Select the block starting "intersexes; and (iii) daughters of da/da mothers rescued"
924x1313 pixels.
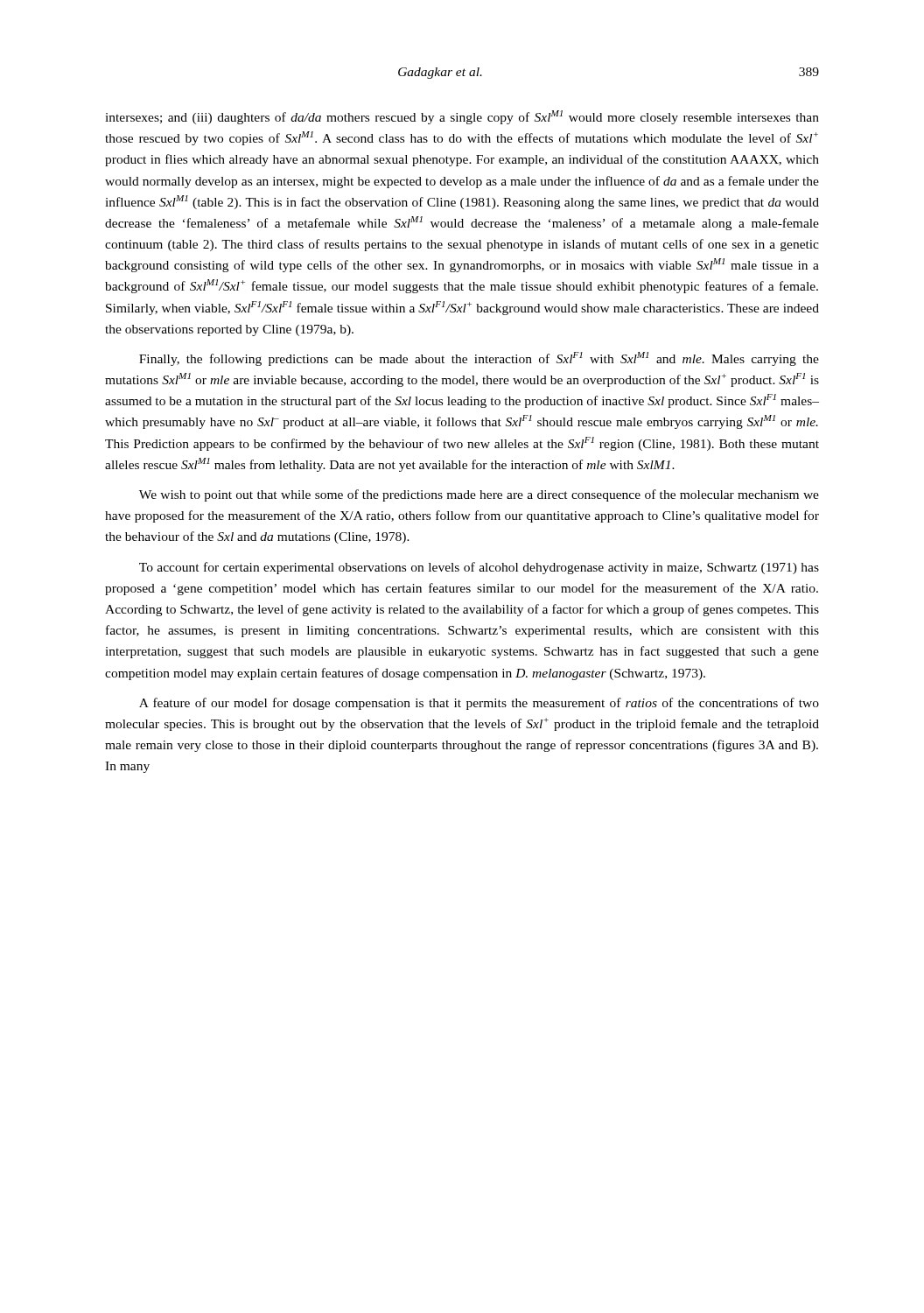462,223
